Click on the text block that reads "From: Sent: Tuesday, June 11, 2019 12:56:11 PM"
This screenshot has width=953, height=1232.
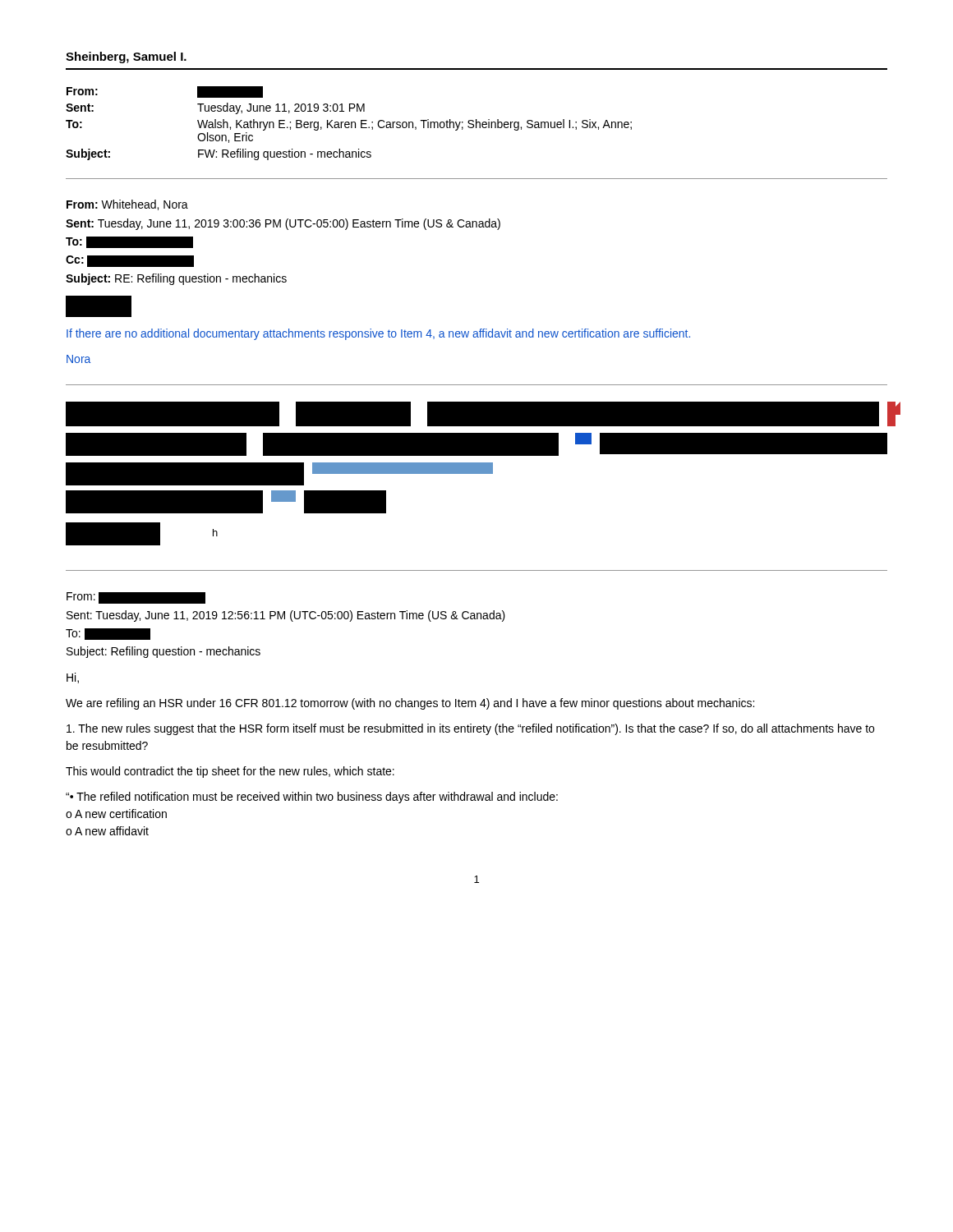[476, 624]
